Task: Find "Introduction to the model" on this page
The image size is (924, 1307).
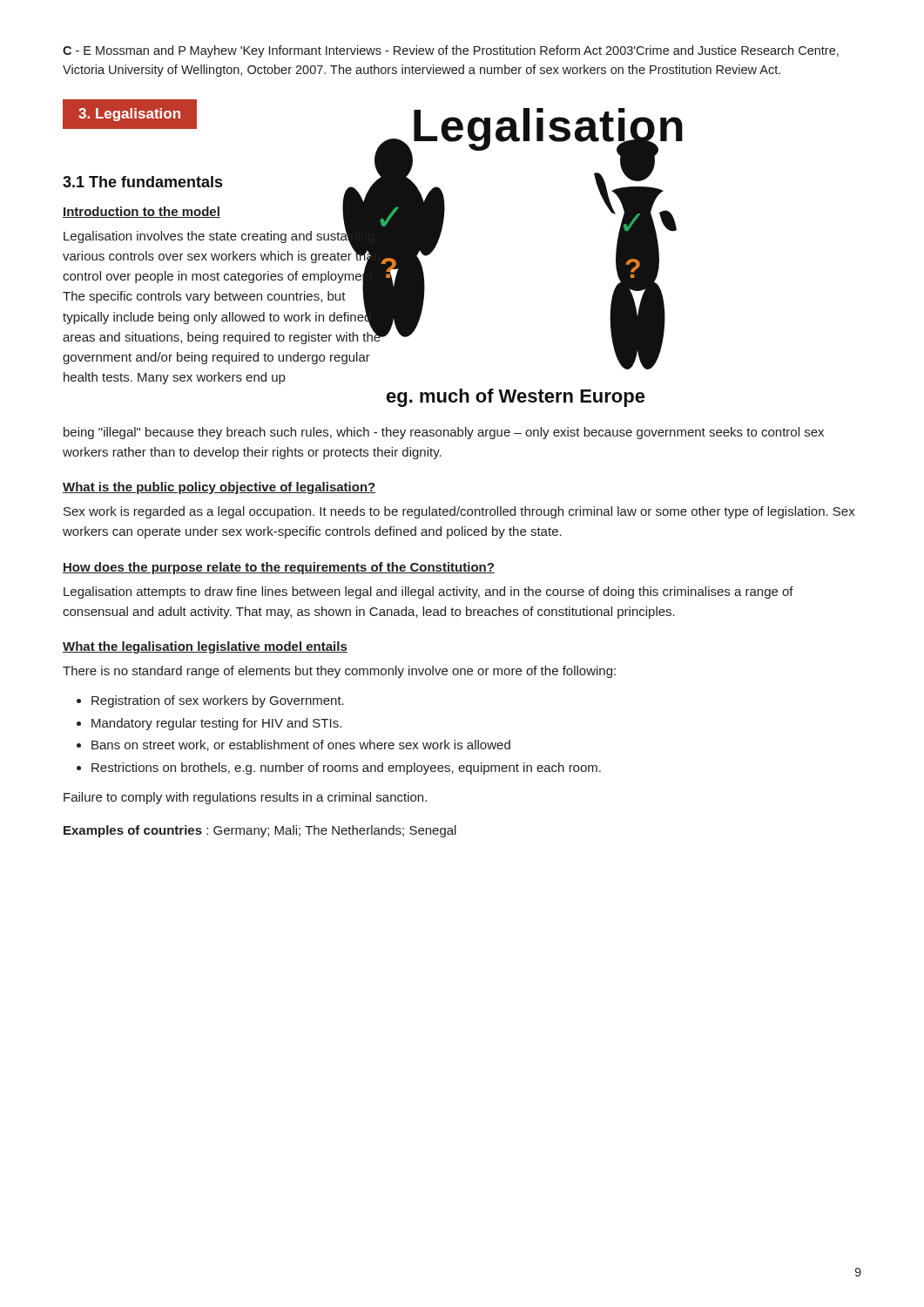Action: (141, 211)
